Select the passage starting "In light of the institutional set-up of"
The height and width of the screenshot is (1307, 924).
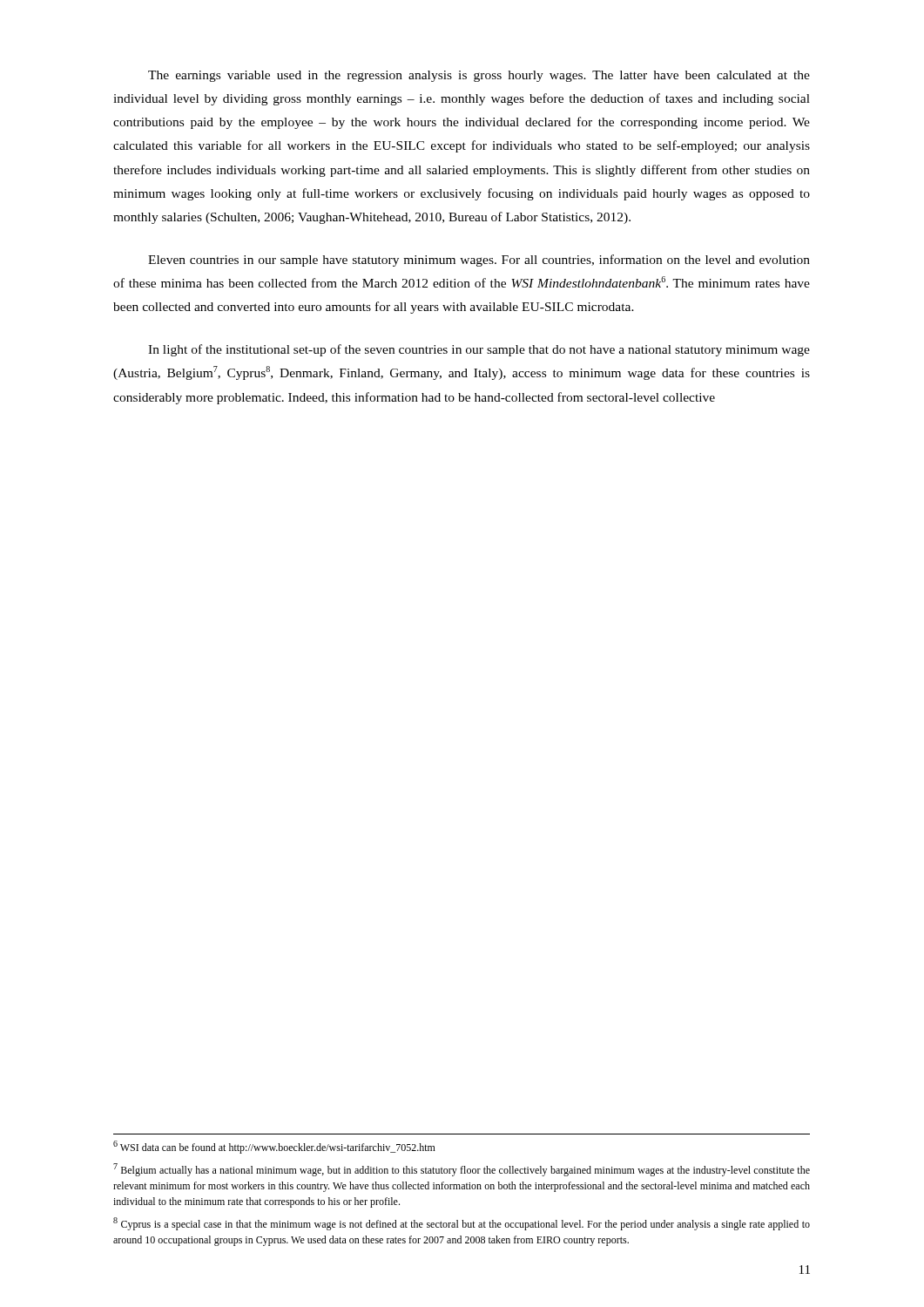[x=462, y=373]
